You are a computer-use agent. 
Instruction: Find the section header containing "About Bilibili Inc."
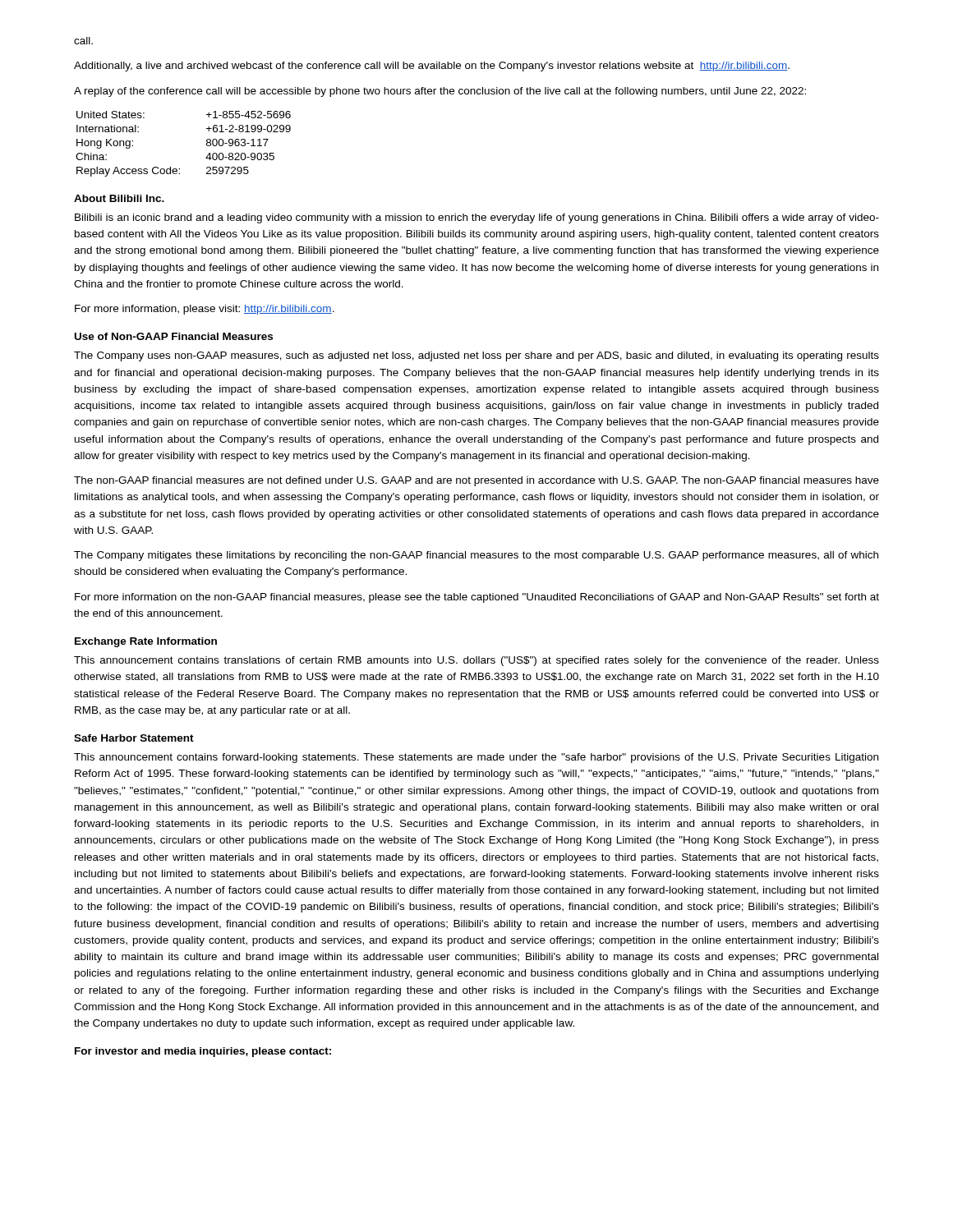pyautogui.click(x=119, y=198)
